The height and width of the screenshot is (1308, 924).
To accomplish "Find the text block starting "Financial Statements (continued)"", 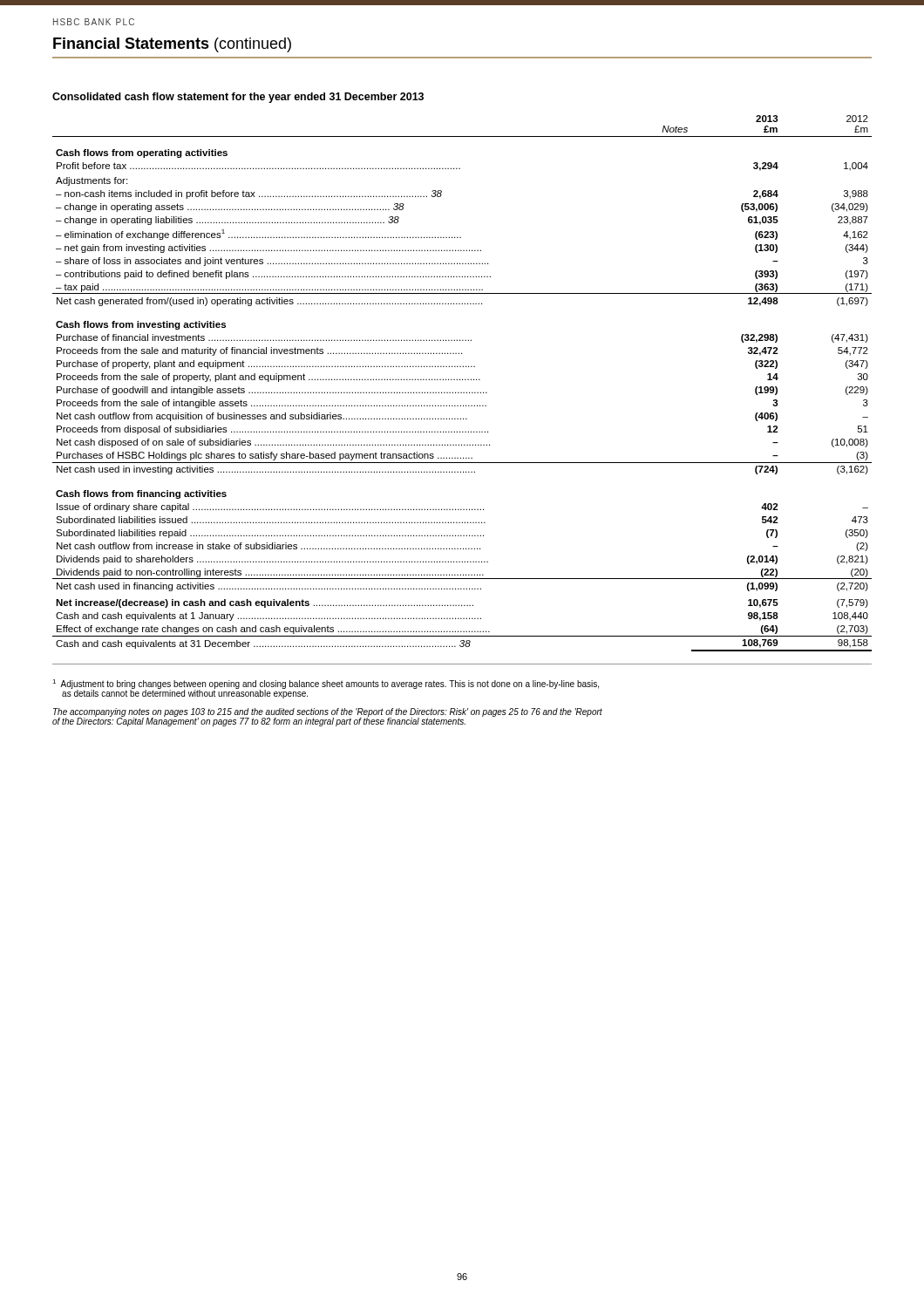I will coord(462,47).
